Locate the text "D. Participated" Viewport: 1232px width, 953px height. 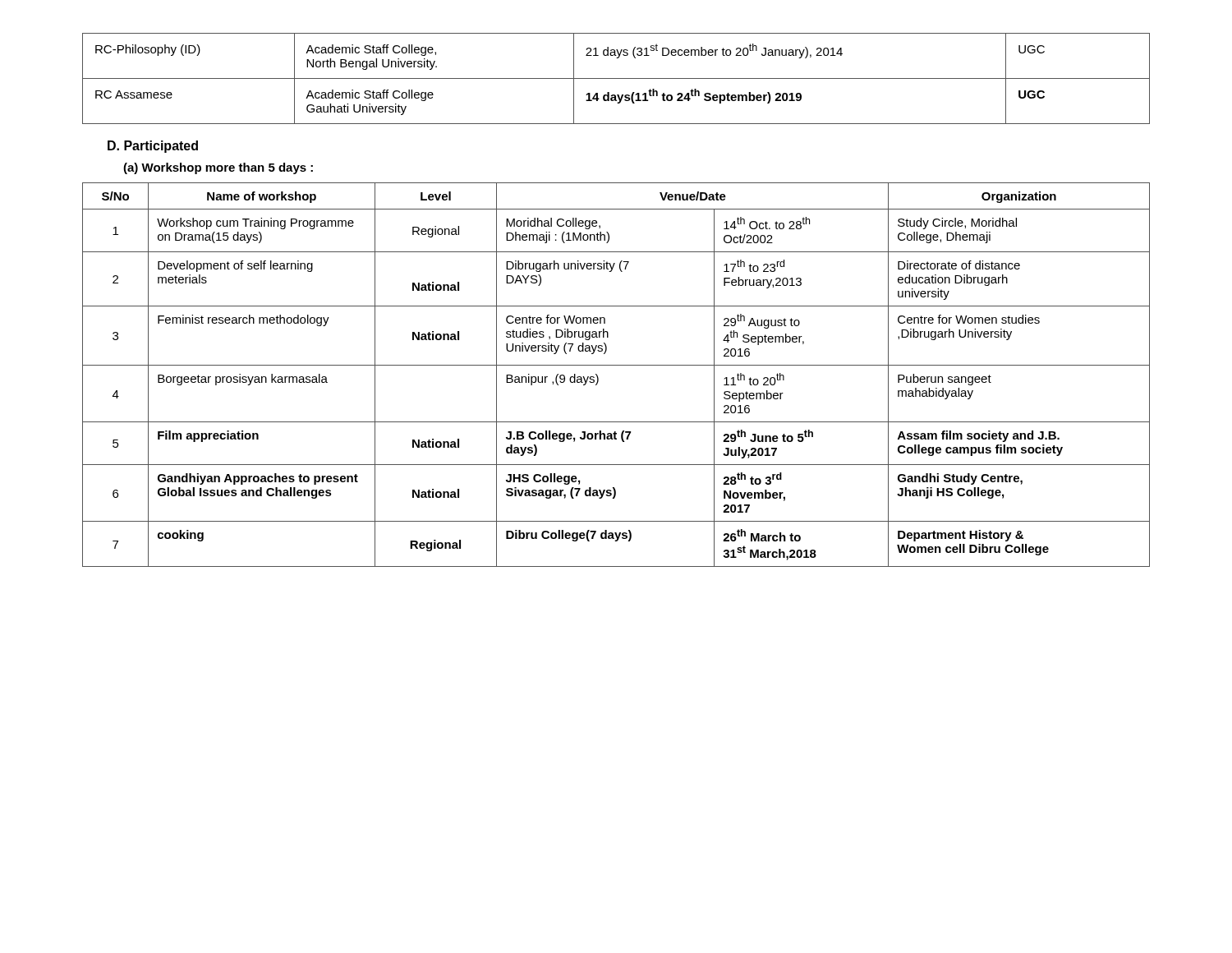(x=153, y=146)
